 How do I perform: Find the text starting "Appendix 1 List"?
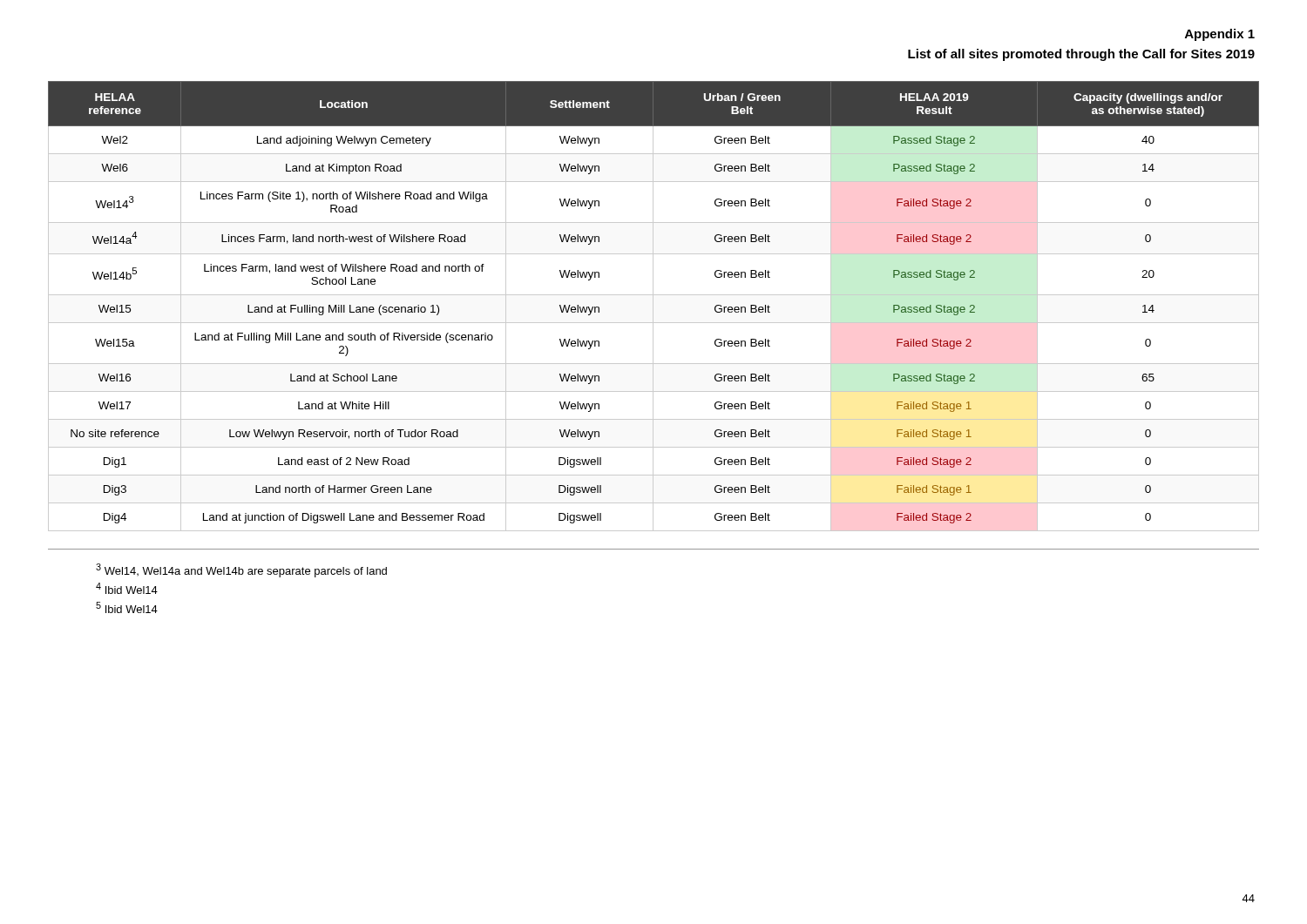click(1220, 35)
